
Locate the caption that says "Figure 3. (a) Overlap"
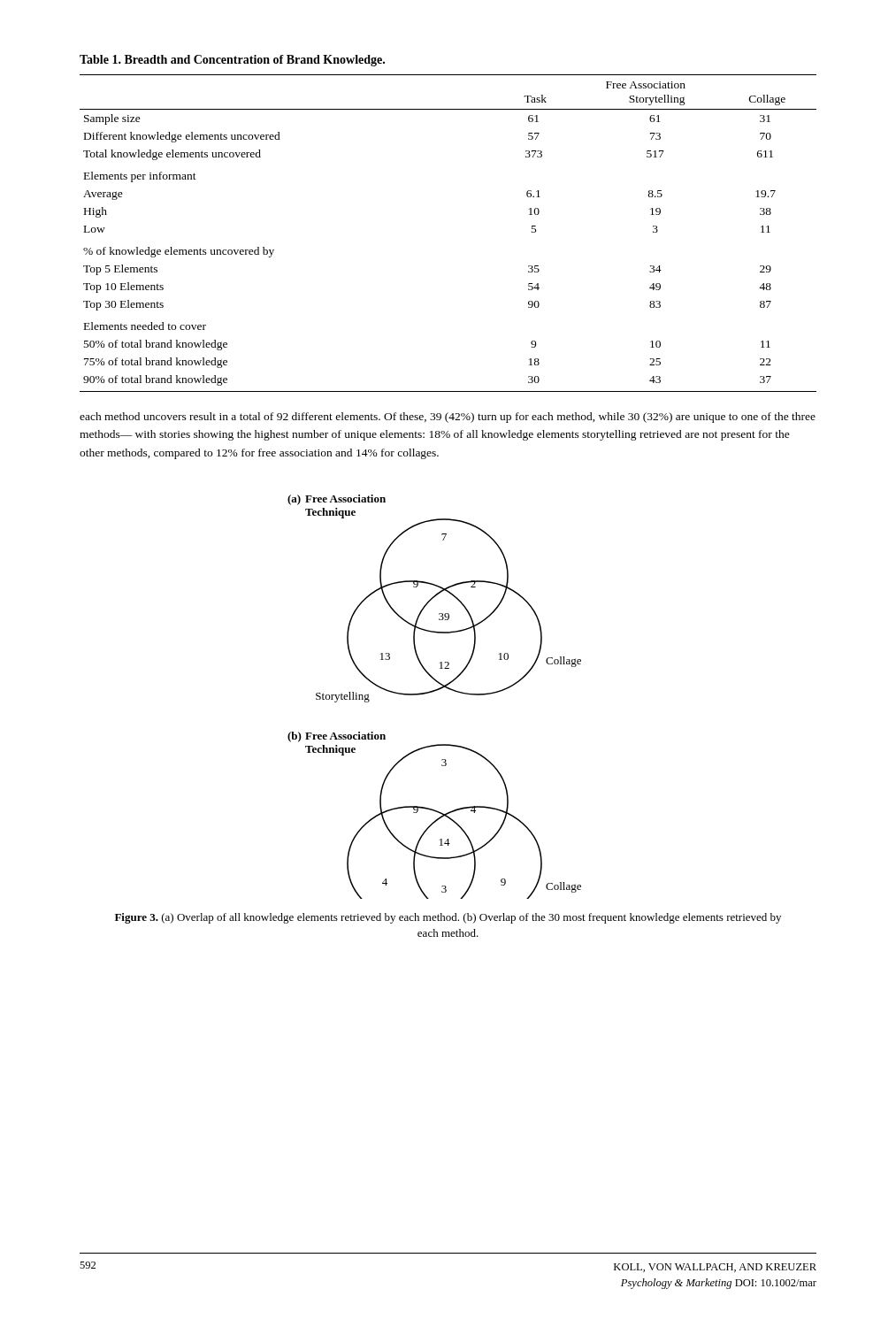448,925
